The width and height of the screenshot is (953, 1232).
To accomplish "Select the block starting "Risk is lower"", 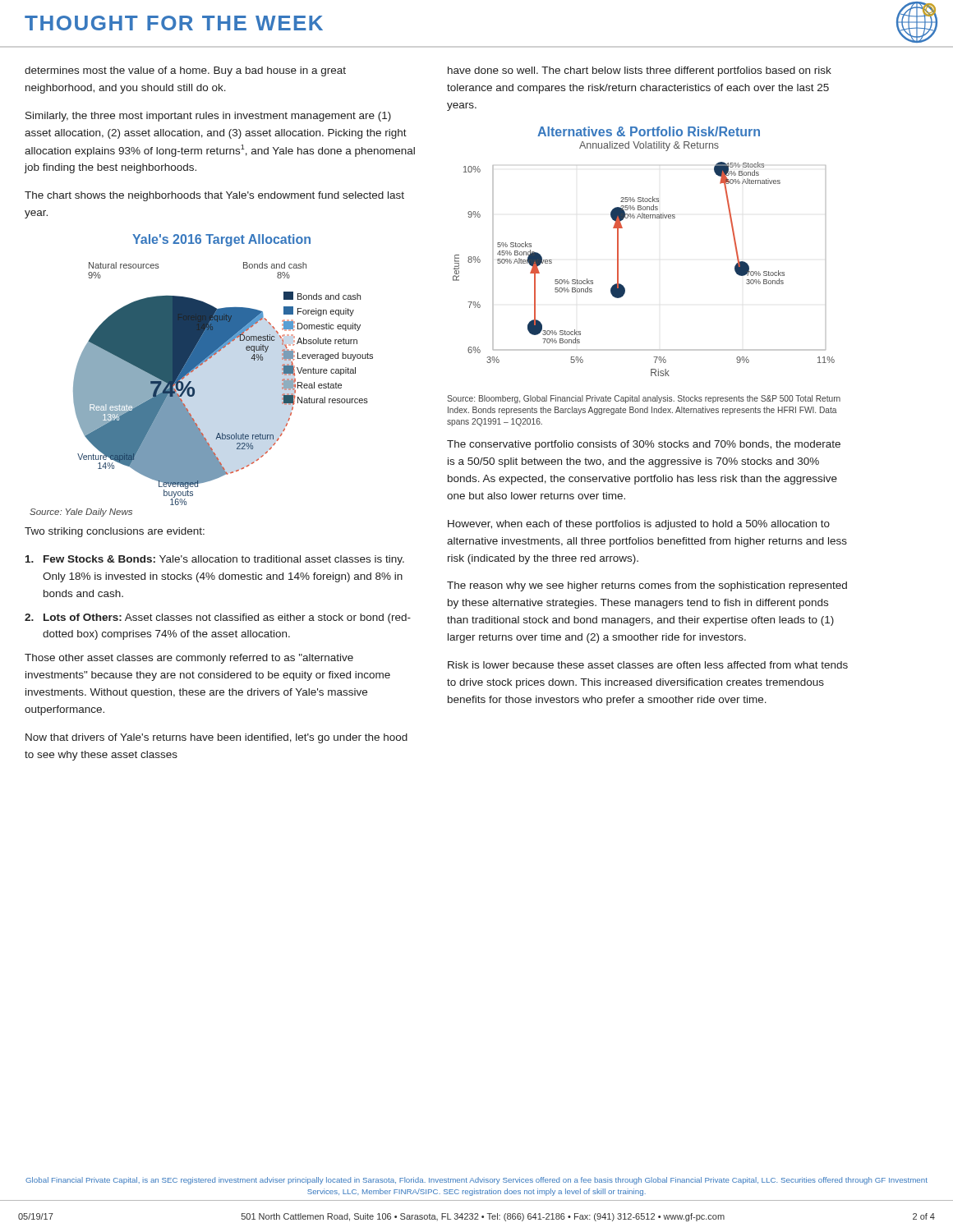I will (648, 682).
